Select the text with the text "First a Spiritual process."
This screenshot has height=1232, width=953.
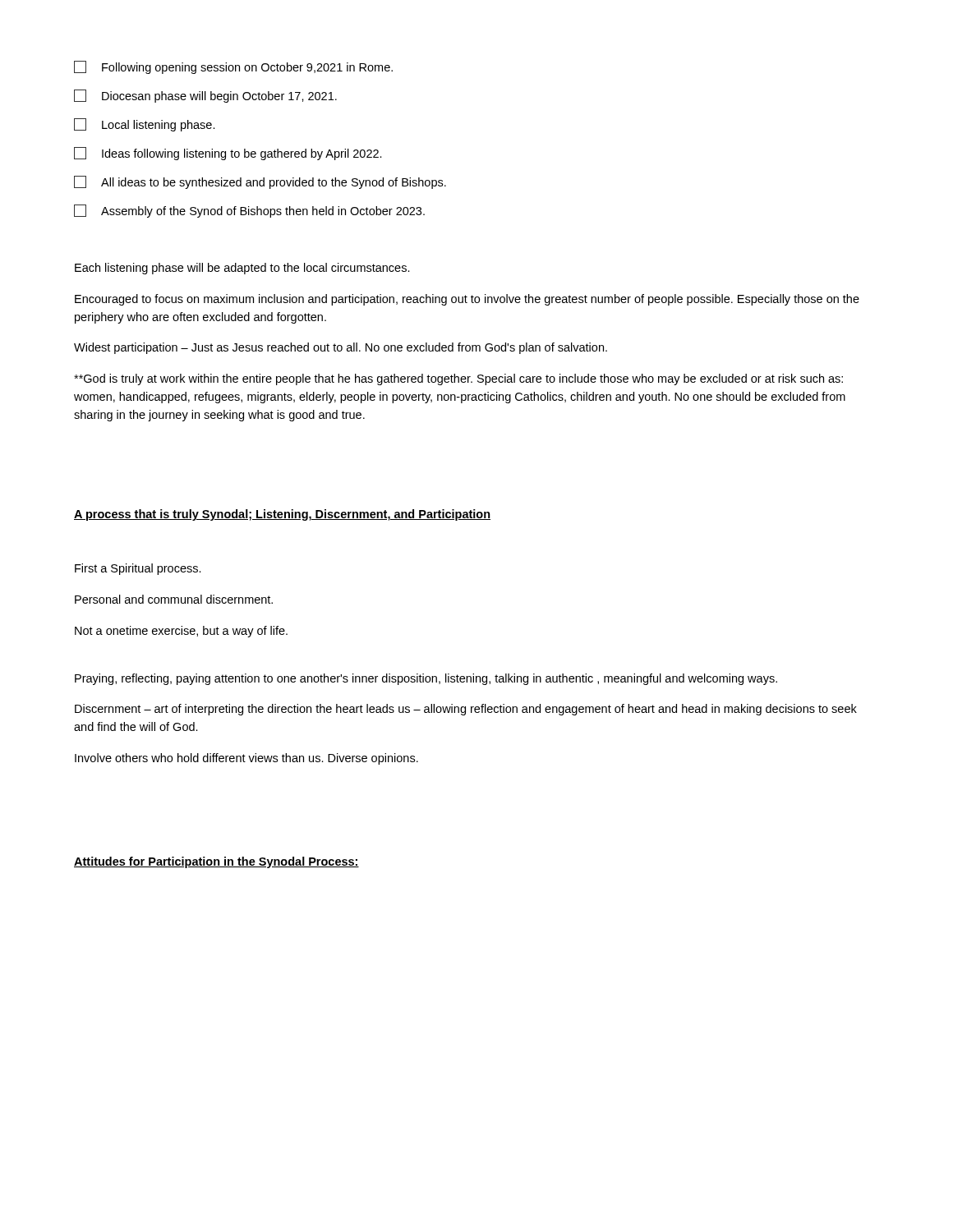[x=138, y=569]
